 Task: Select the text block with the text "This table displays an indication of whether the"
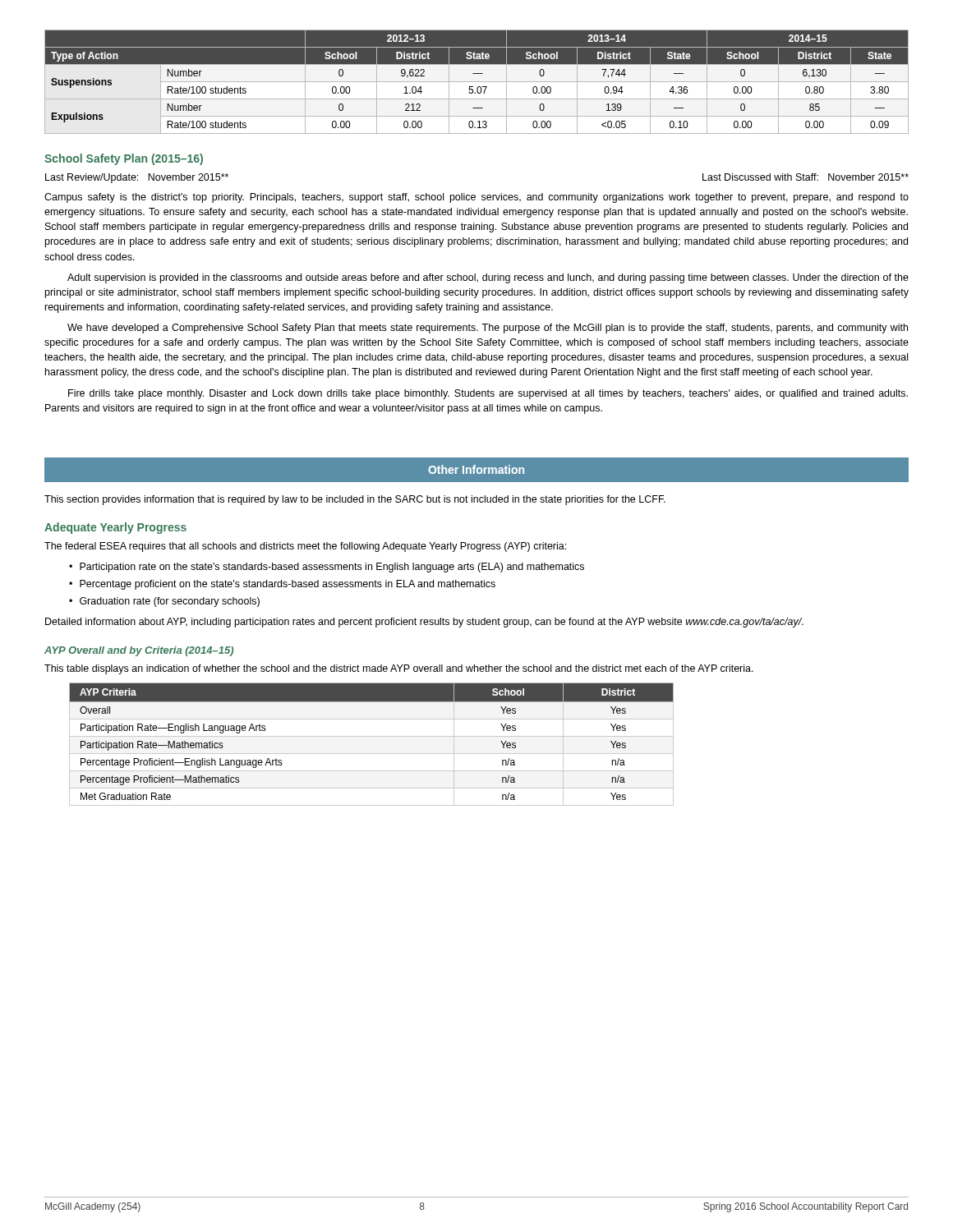tap(399, 668)
